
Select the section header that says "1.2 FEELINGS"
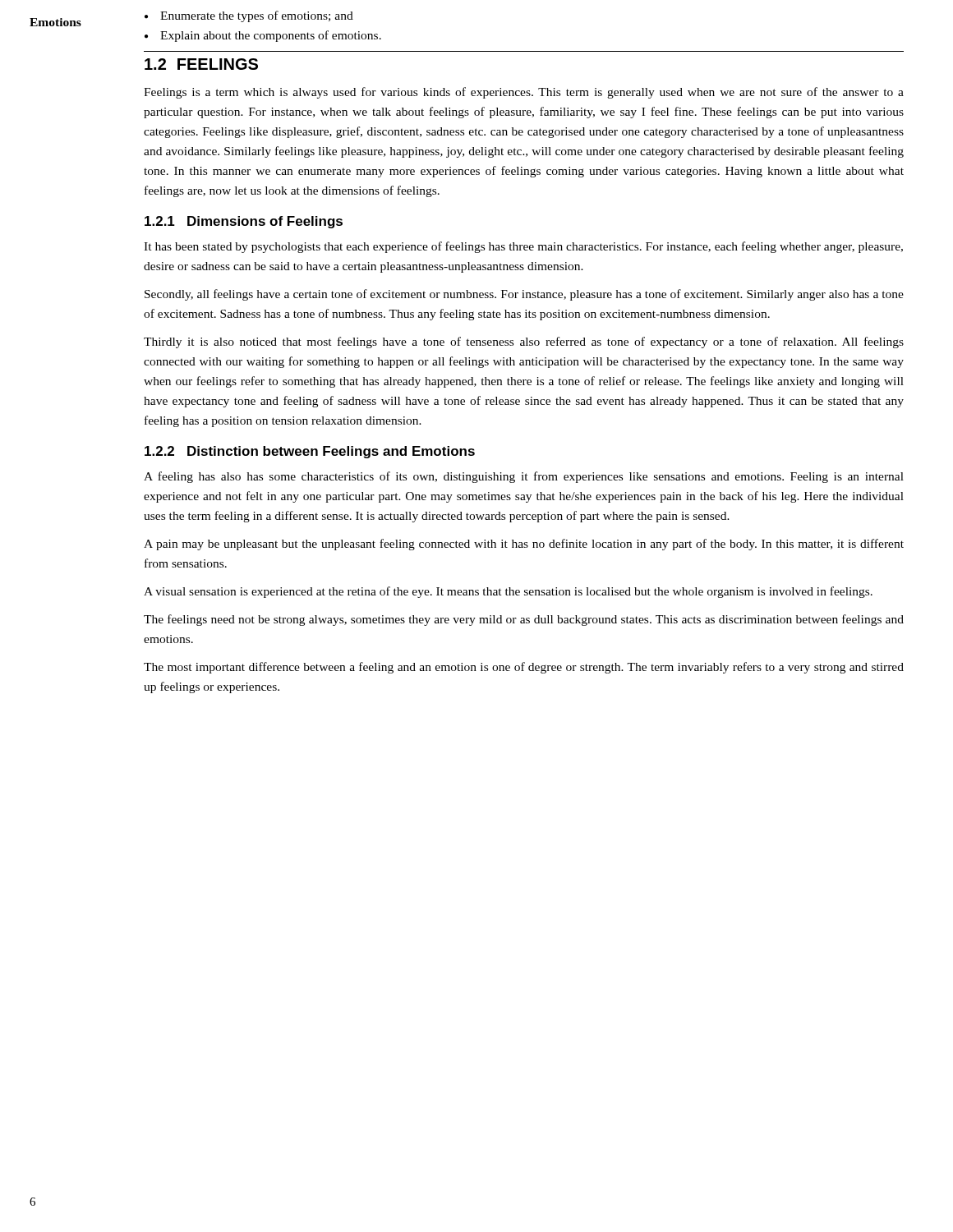pos(201,64)
